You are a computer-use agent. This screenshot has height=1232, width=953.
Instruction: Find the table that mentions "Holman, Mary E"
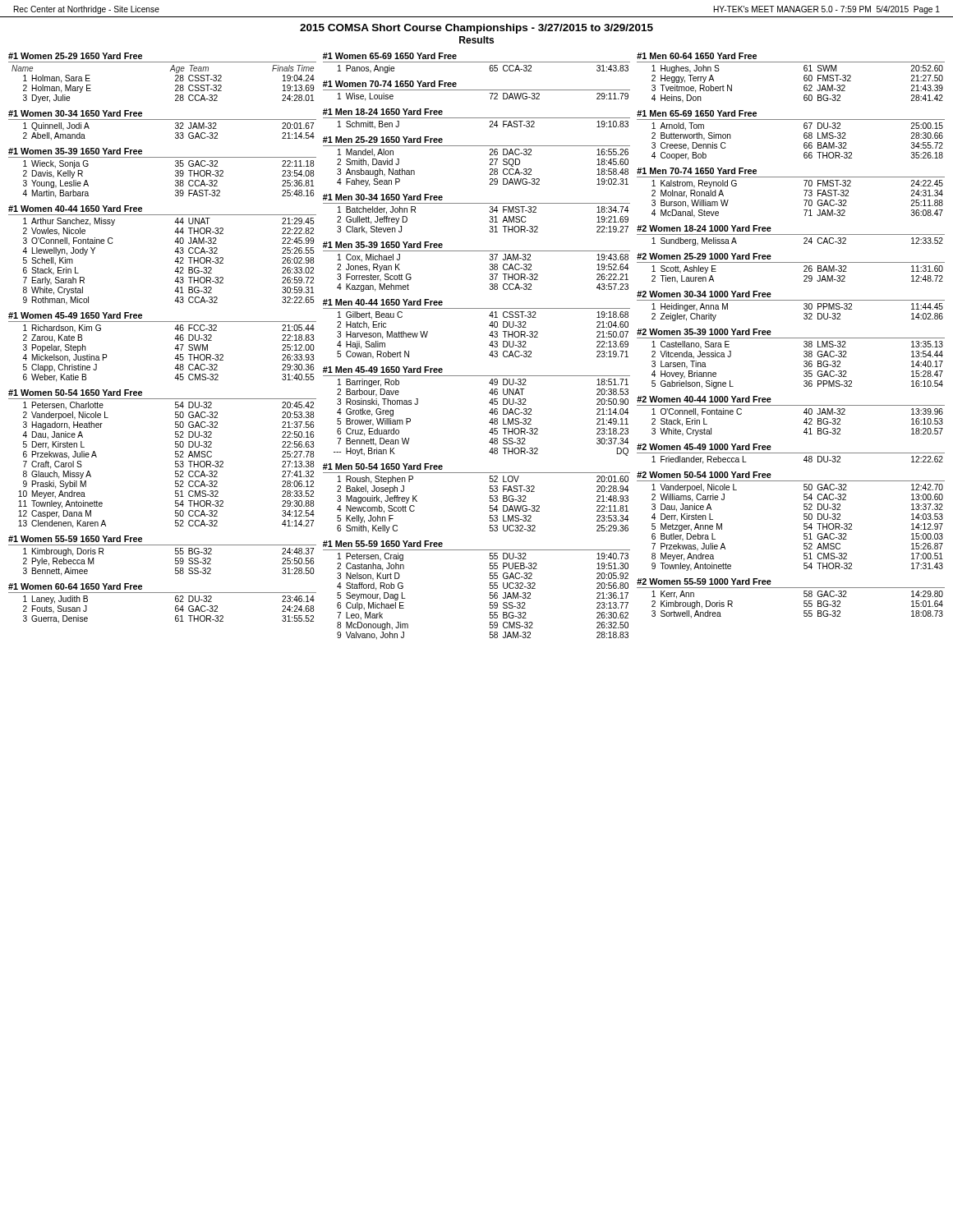point(162,77)
